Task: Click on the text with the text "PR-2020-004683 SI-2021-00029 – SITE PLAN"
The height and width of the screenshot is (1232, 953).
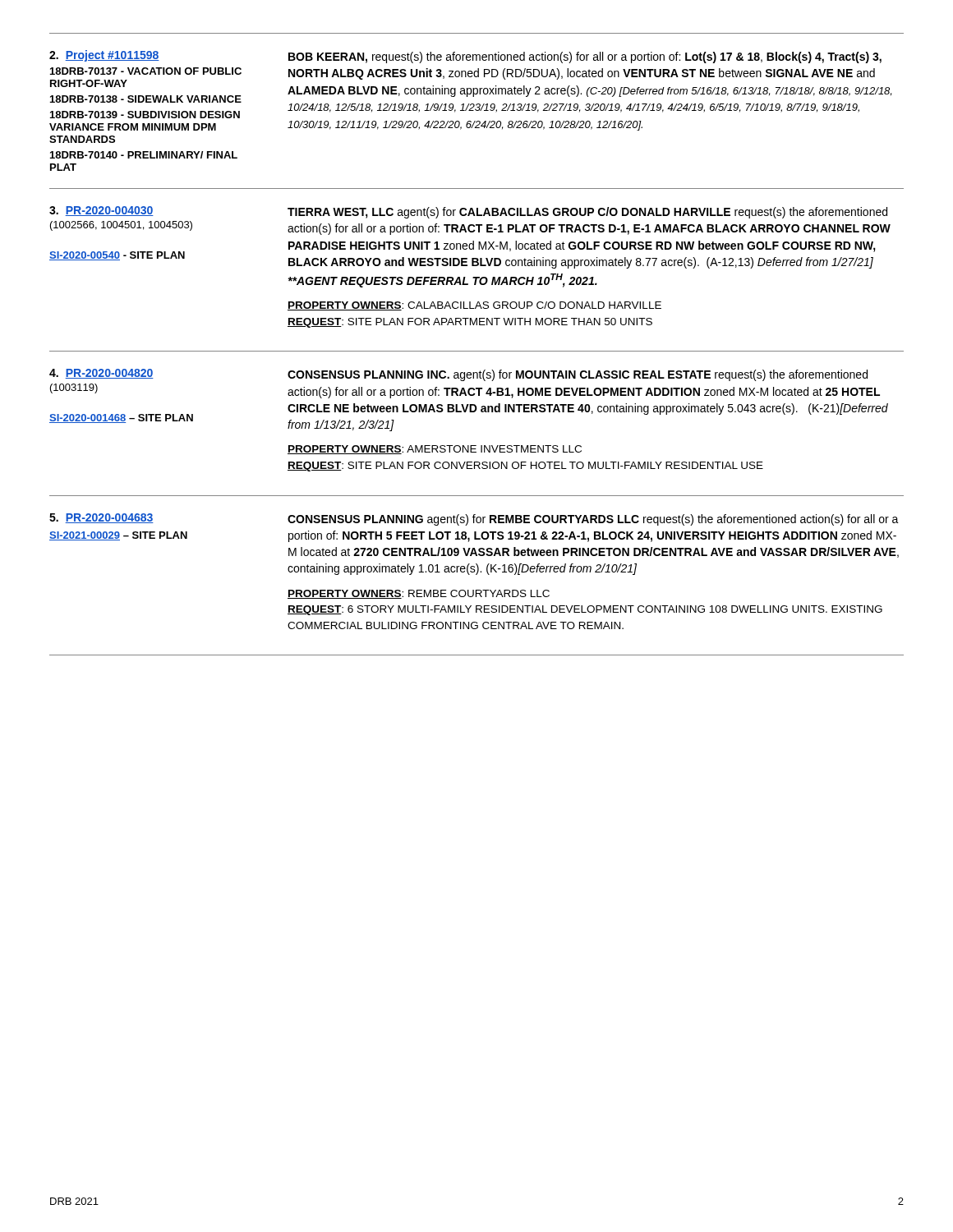Action: pyautogui.click(x=154, y=526)
